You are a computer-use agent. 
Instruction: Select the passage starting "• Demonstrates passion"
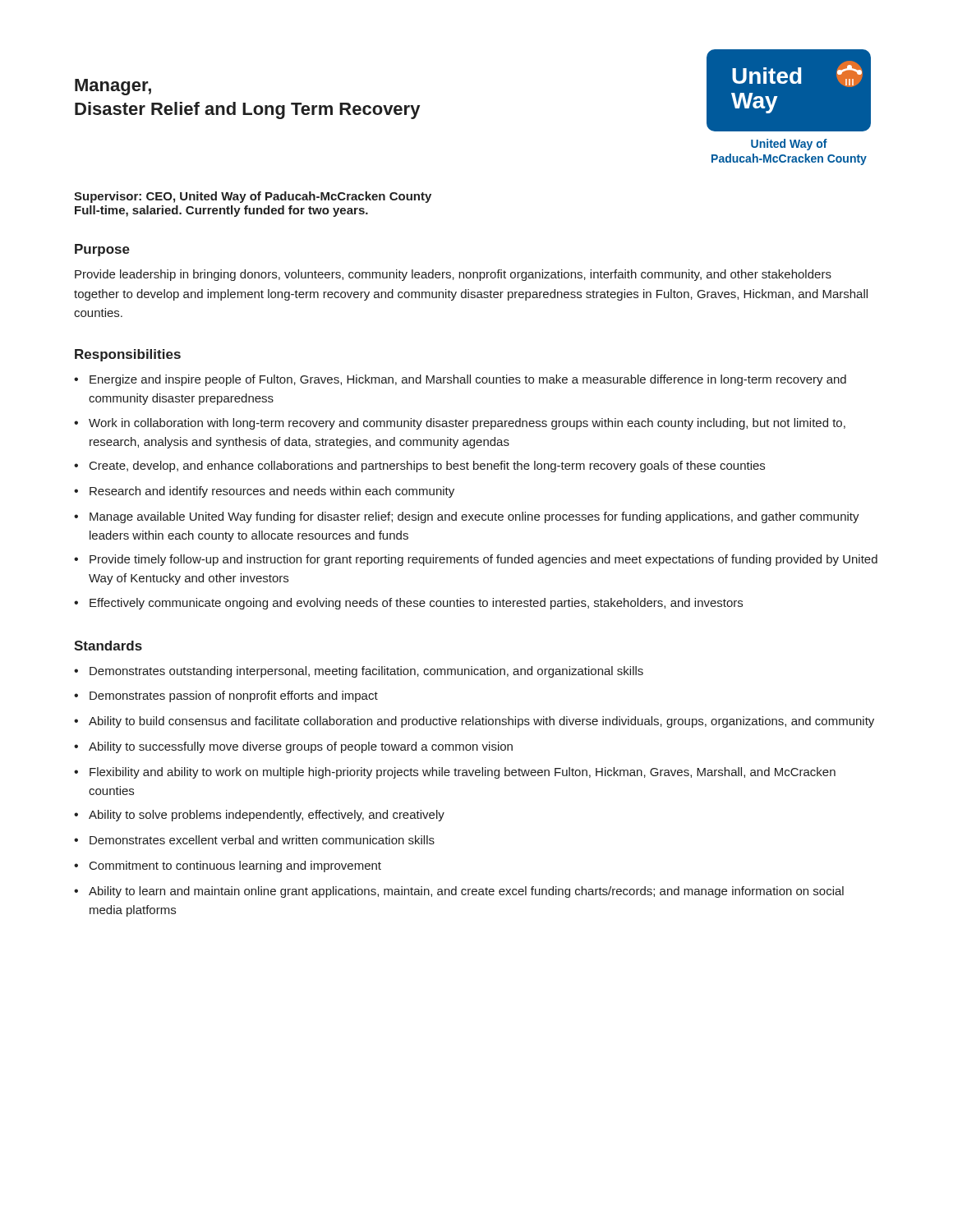(226, 696)
